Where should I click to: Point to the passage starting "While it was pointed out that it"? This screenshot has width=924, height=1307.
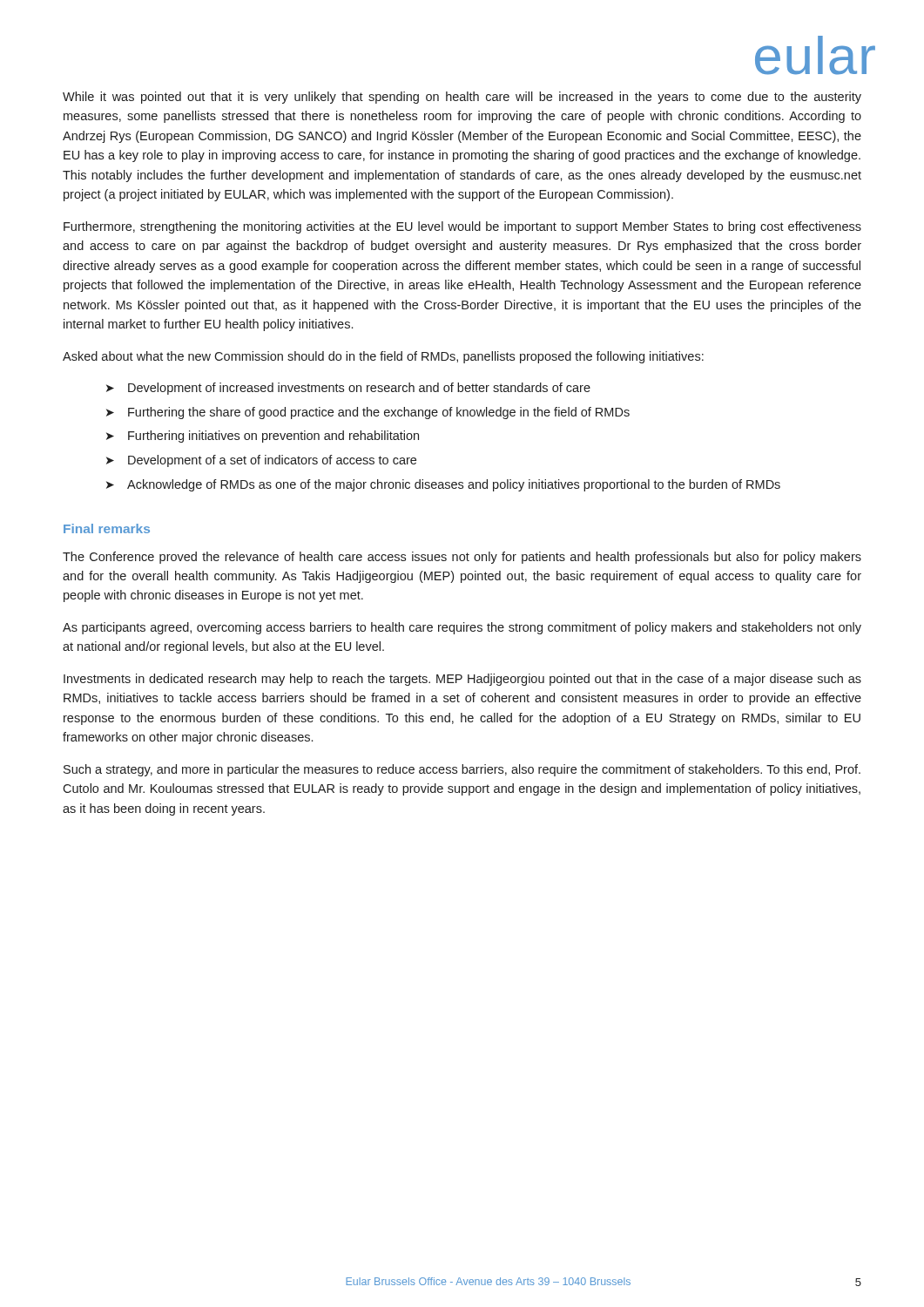click(x=462, y=146)
